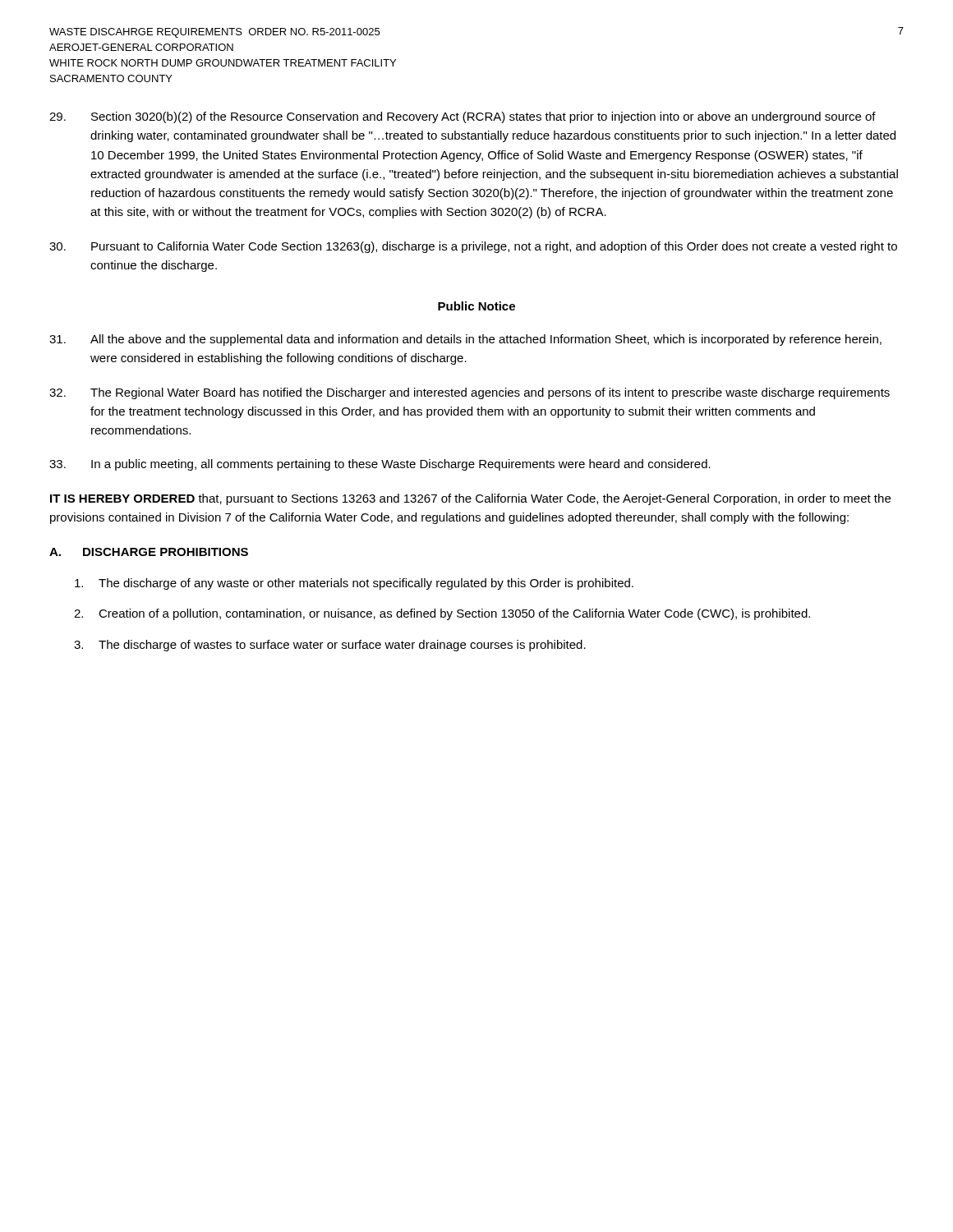Point to the block beginning "2. Creation of a"
Image resolution: width=953 pixels, height=1232 pixels.
tap(489, 613)
